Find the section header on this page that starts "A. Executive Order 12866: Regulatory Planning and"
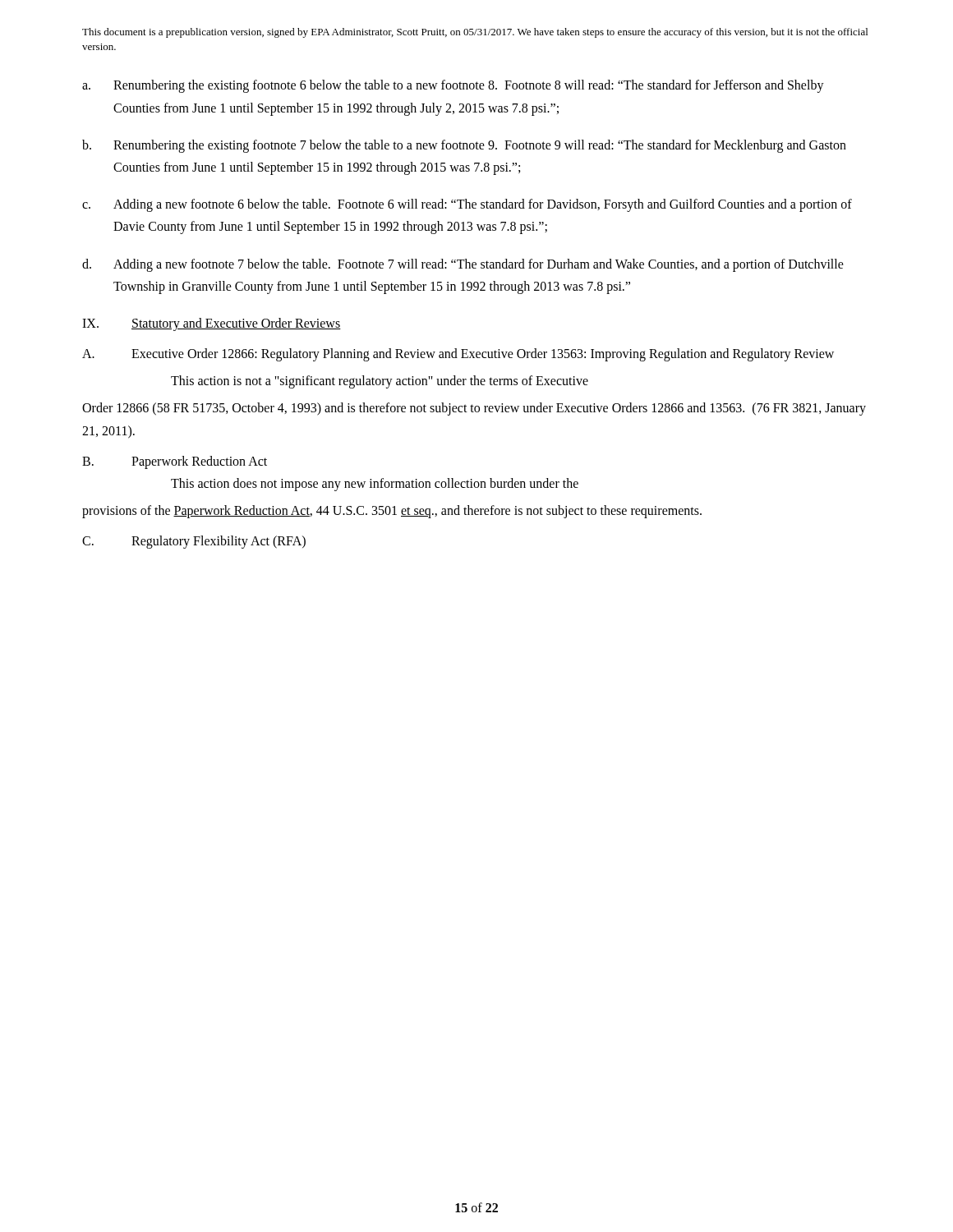The height and width of the screenshot is (1232, 953). pos(476,367)
